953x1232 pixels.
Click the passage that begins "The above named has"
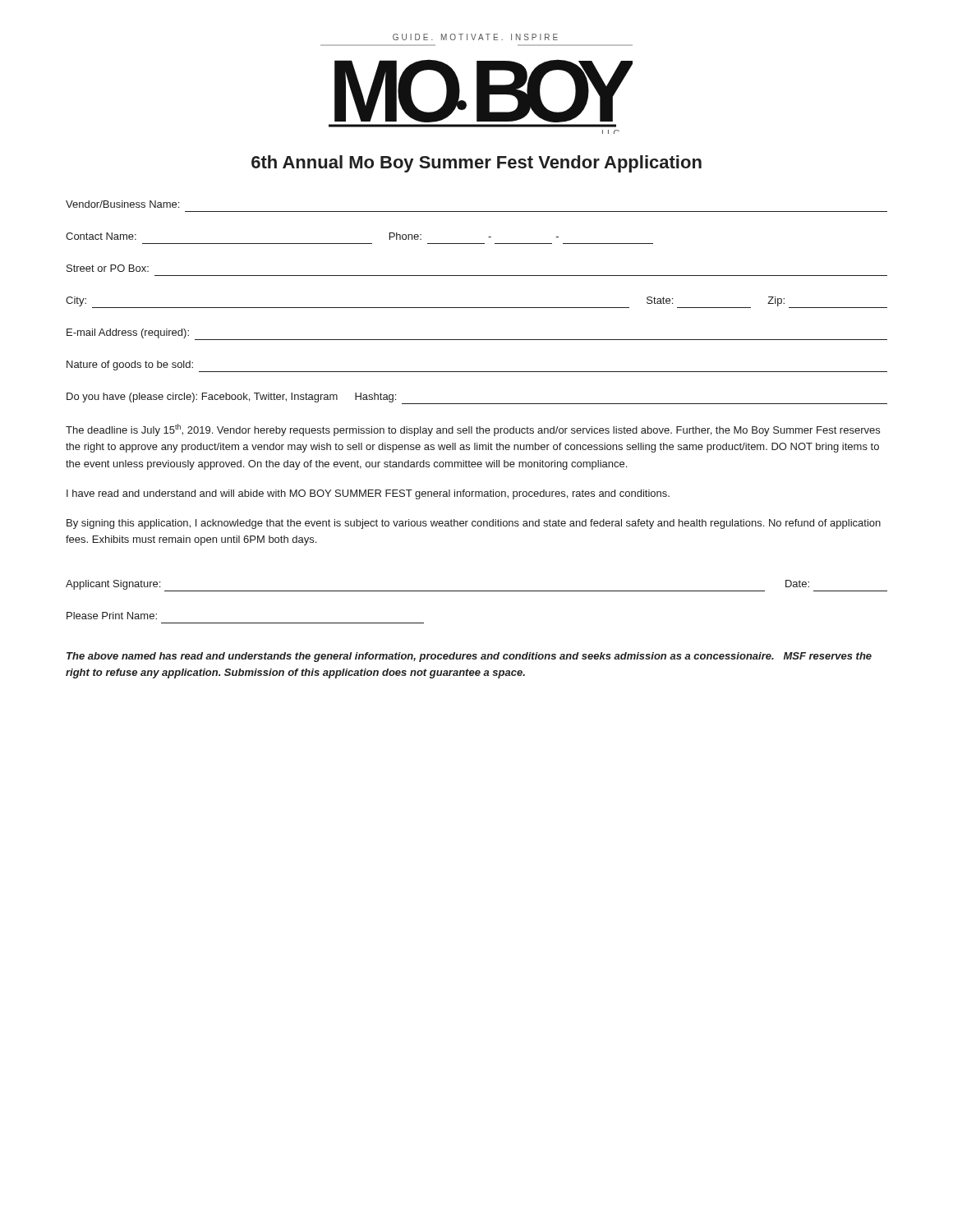(x=469, y=664)
